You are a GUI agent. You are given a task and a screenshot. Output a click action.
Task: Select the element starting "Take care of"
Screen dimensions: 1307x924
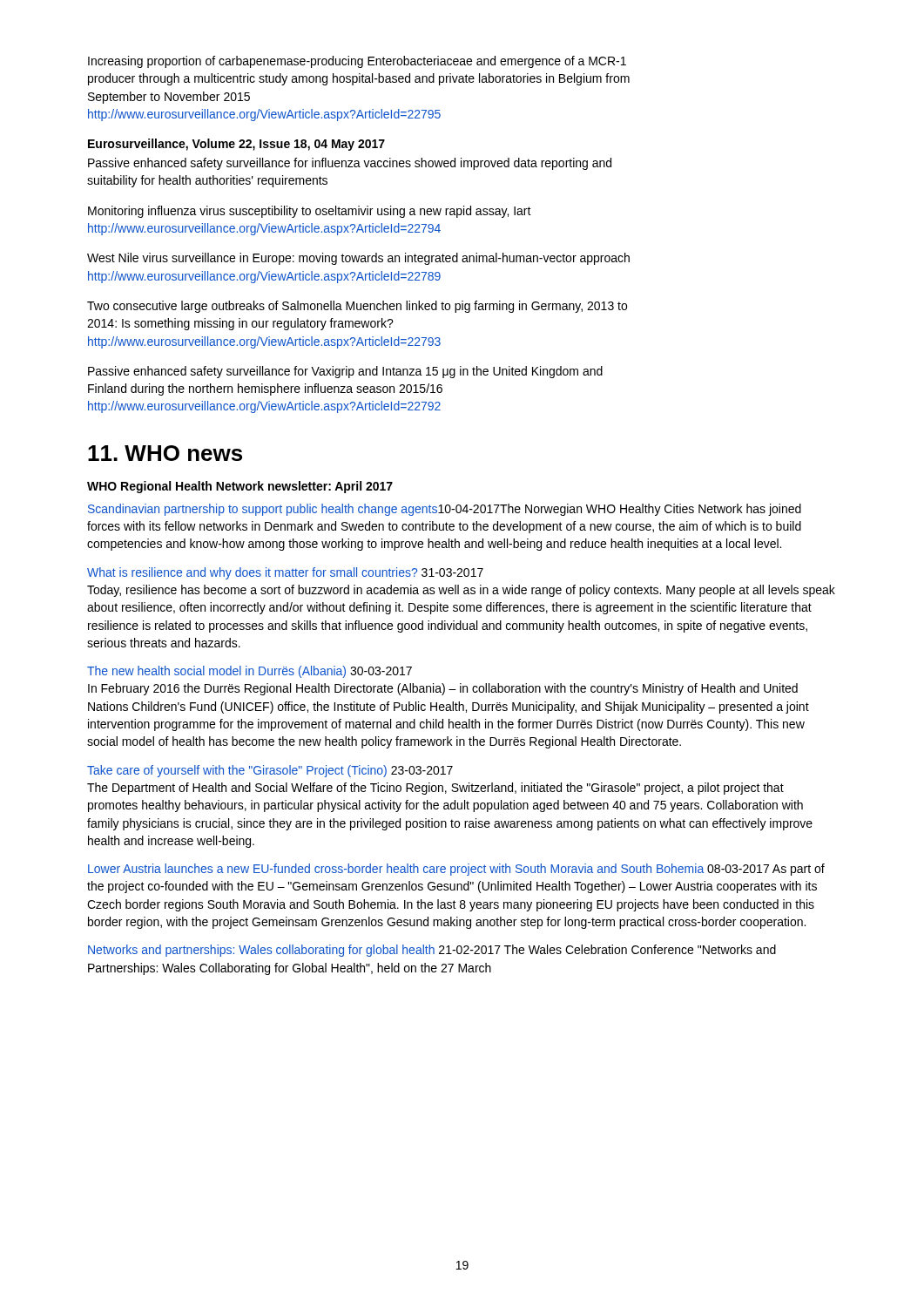pos(450,805)
